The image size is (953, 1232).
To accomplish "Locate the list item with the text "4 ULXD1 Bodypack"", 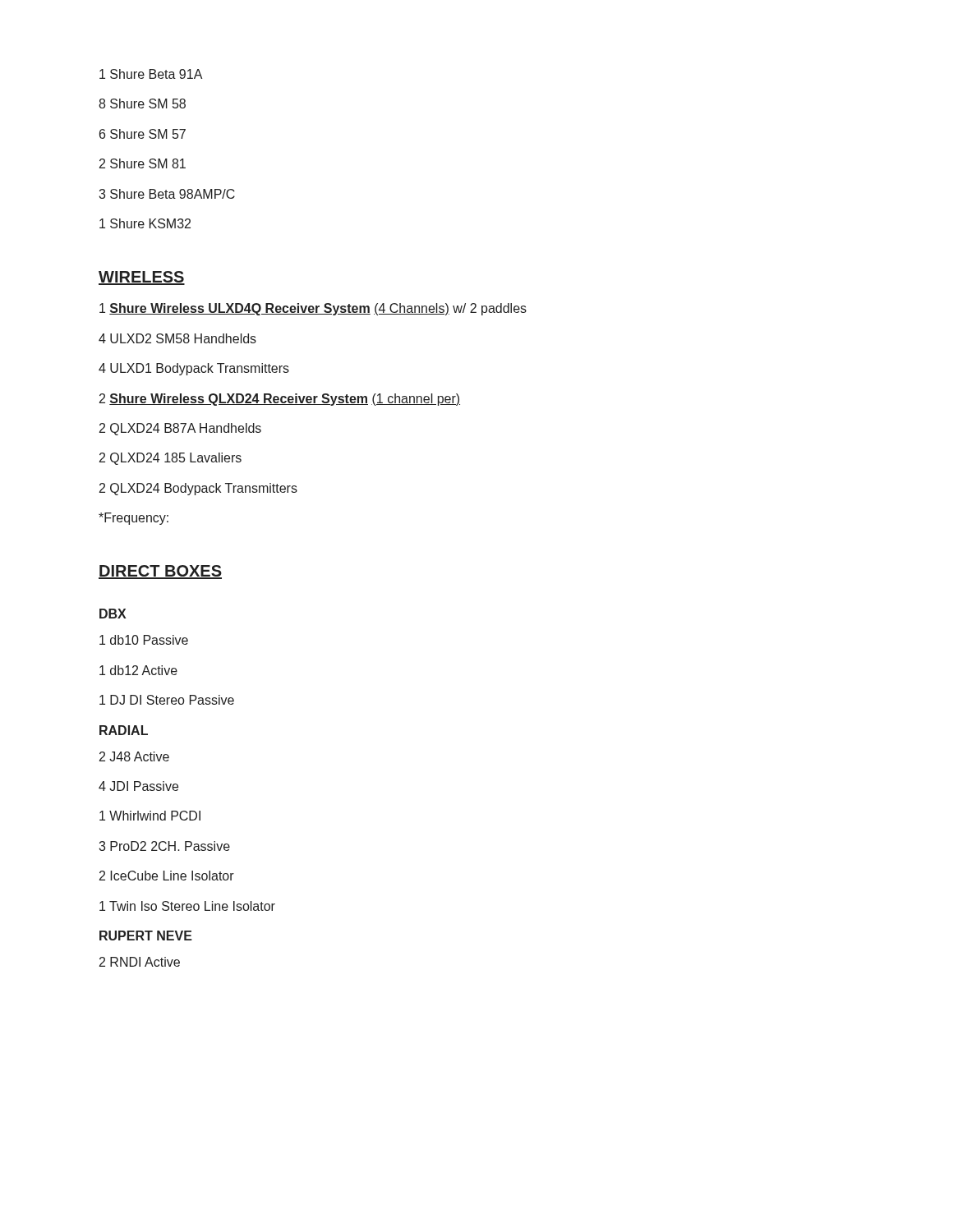I will tap(194, 368).
